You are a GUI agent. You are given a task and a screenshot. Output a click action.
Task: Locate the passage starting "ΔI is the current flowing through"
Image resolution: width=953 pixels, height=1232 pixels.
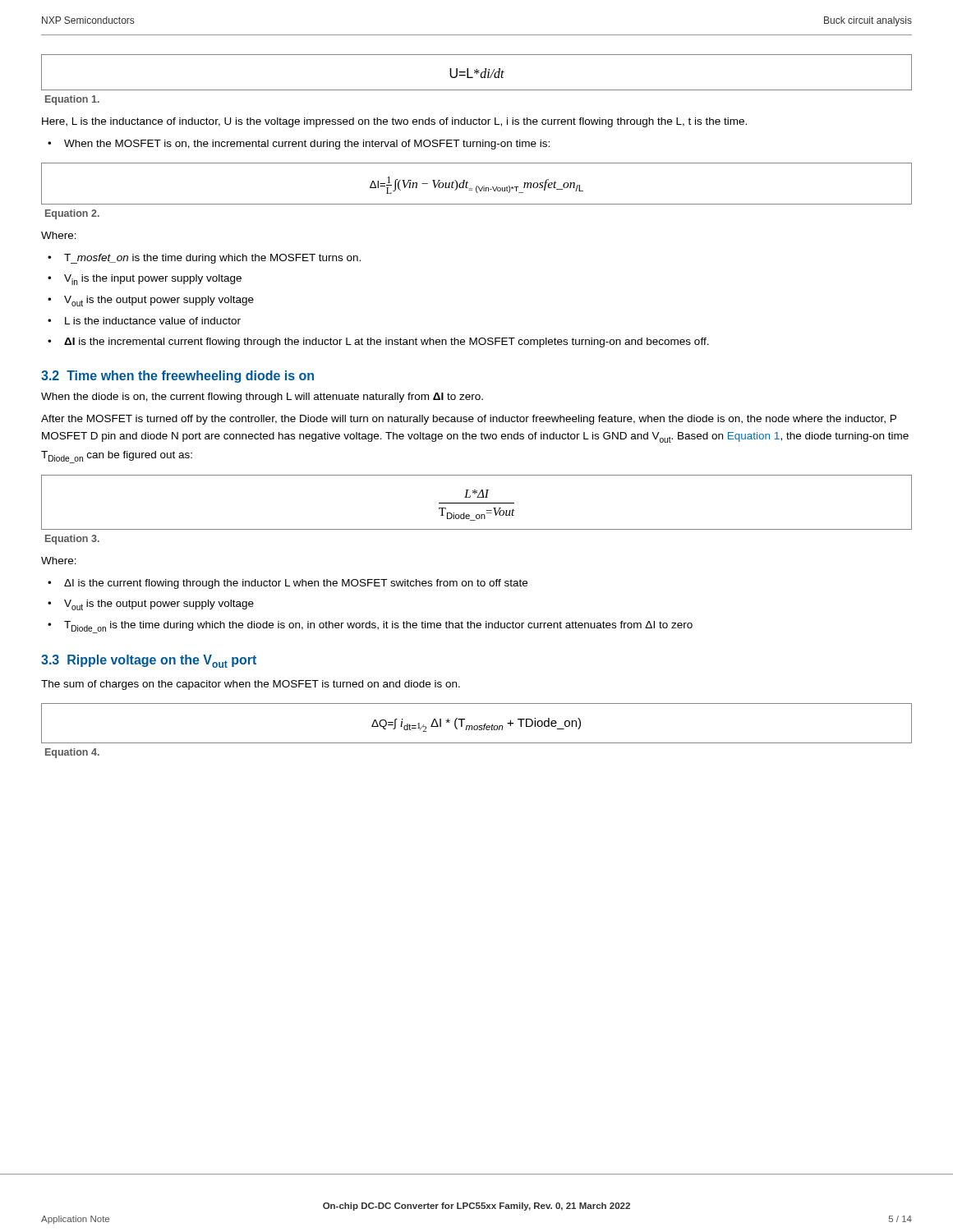coord(296,583)
